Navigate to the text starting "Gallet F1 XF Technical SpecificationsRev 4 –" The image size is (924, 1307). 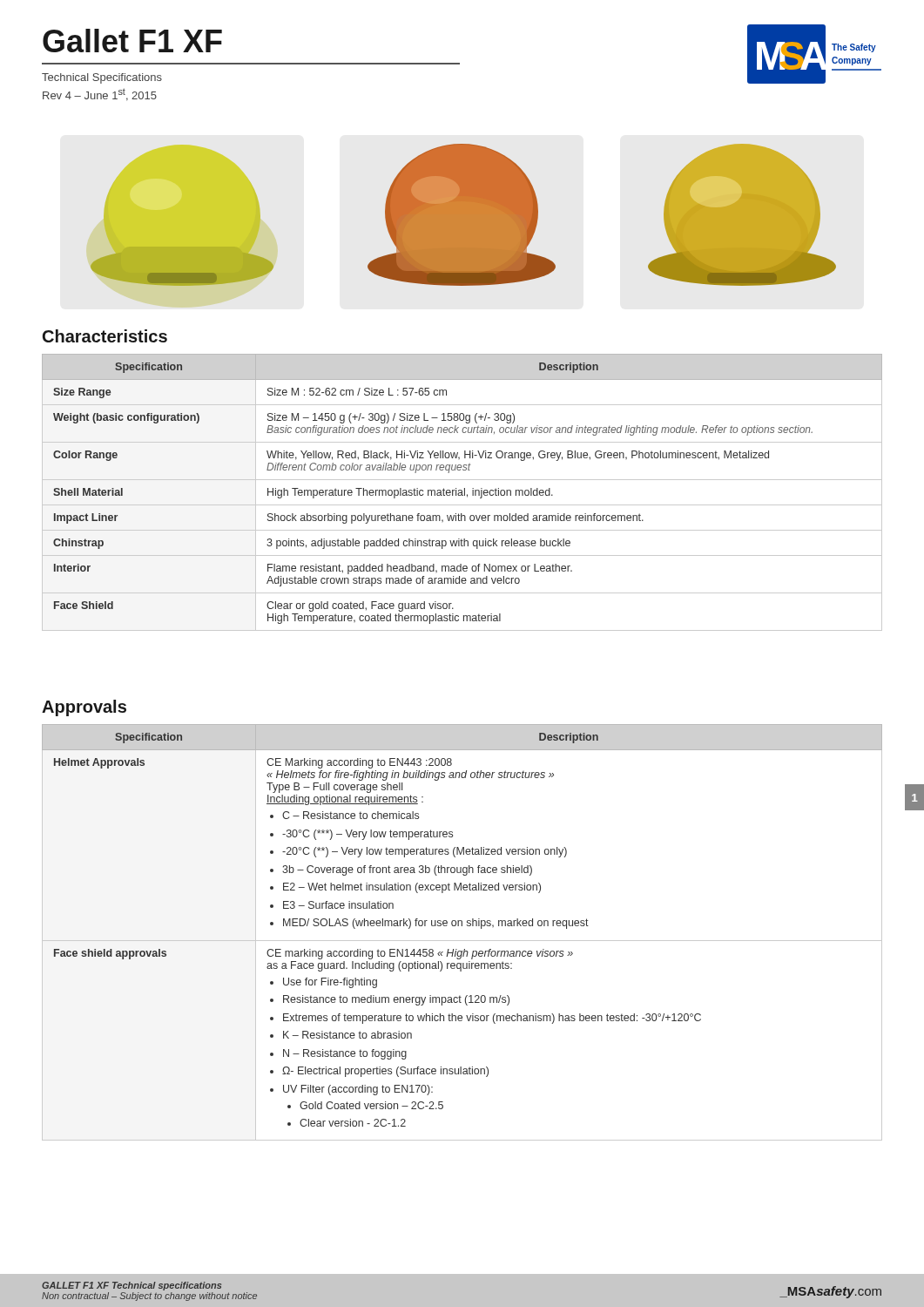pos(251,64)
